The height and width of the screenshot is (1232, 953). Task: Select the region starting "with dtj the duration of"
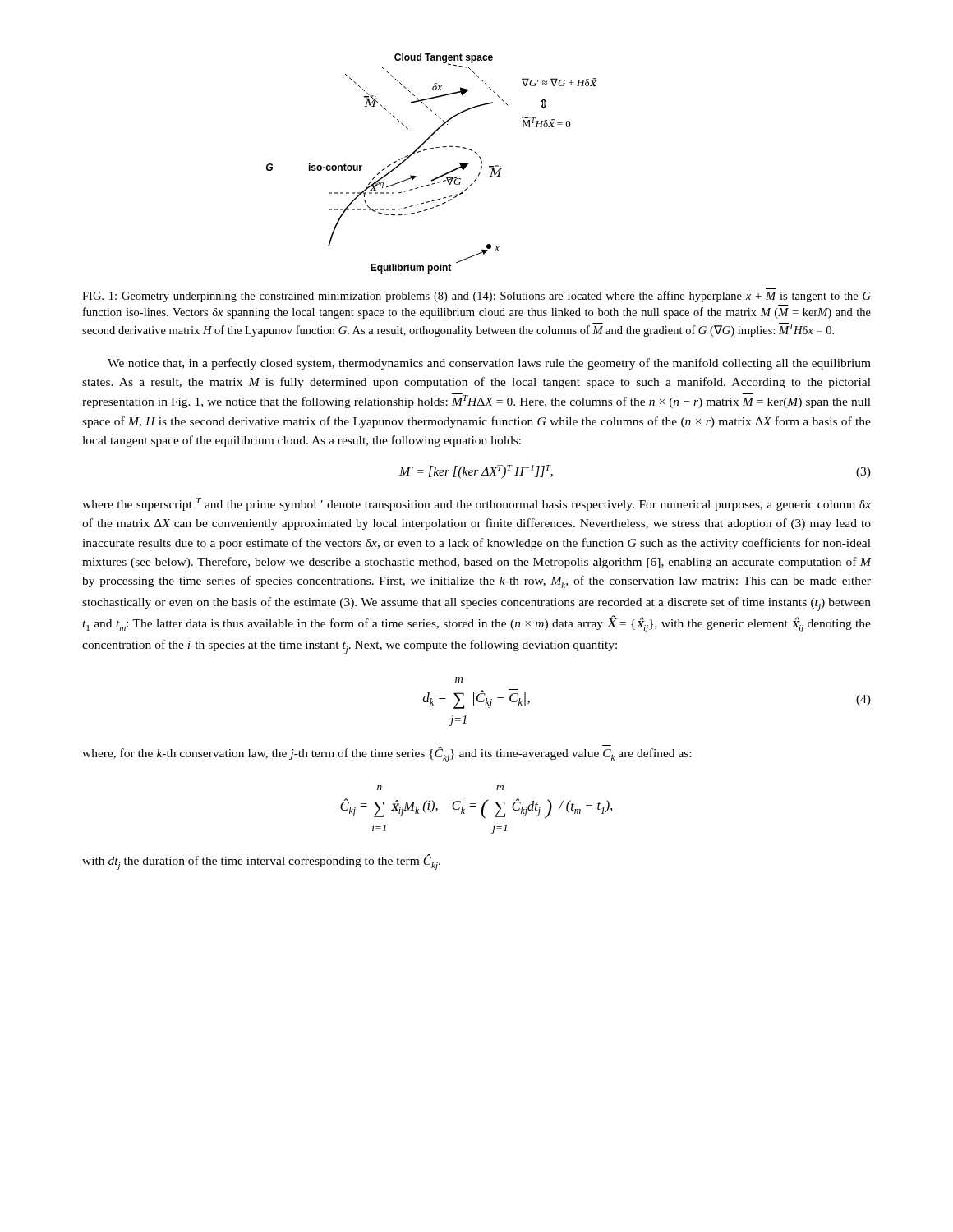coord(262,861)
